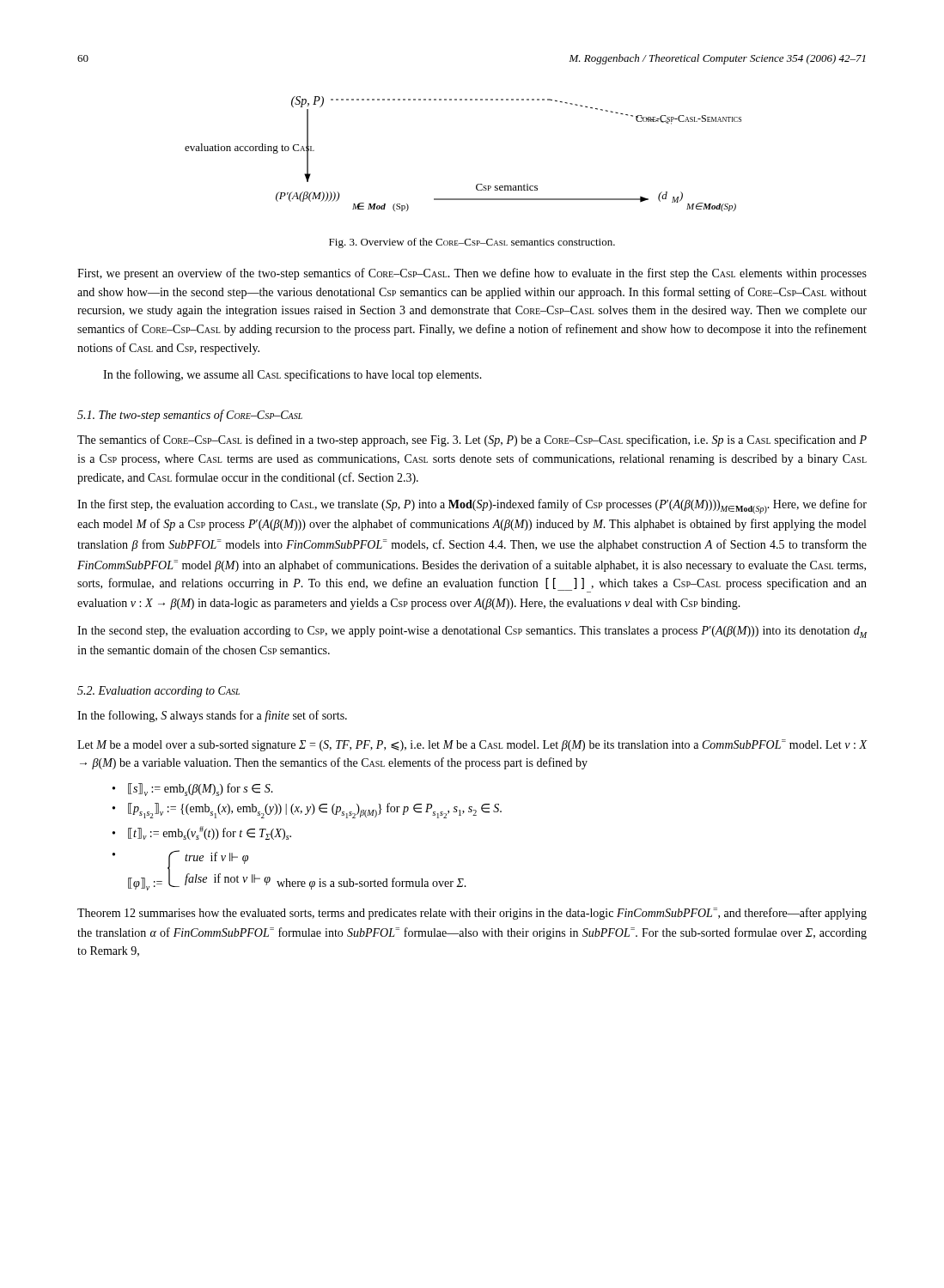The image size is (944, 1288).
Task: Click on the text block that says "First, we present an overview of the two-step"
Action: (472, 311)
